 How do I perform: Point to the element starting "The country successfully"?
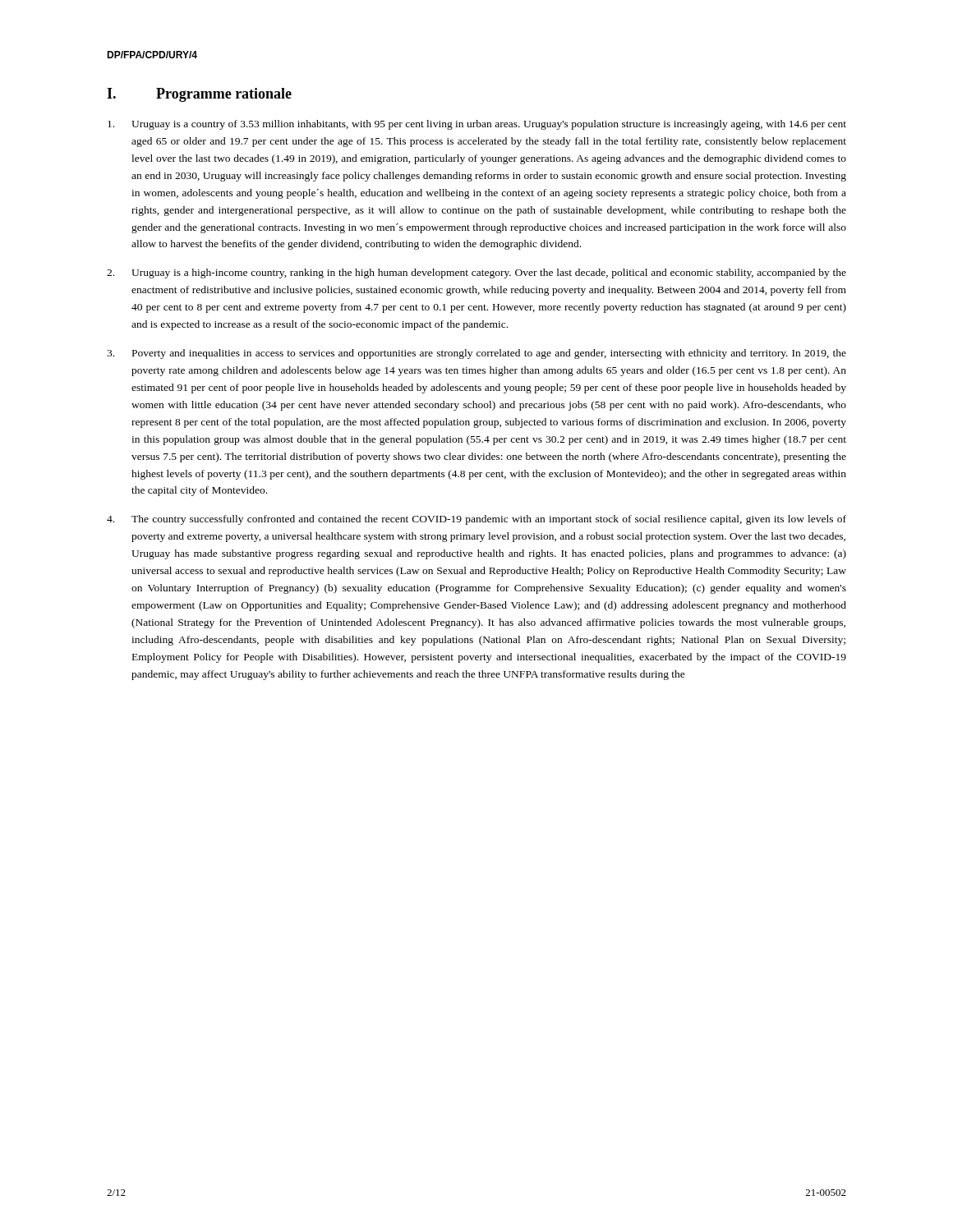(x=476, y=597)
